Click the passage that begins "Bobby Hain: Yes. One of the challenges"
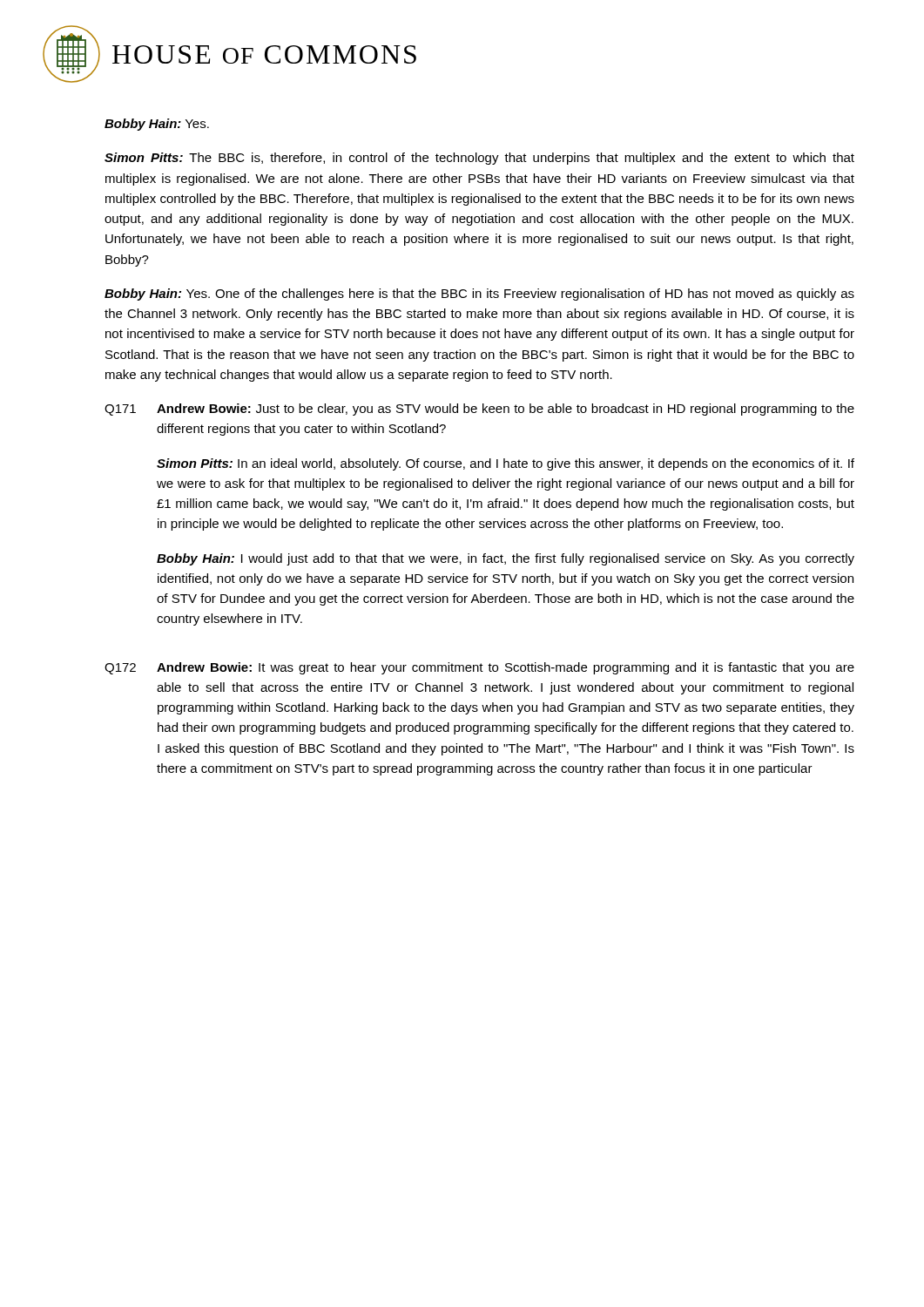This screenshot has height=1307, width=924. pos(479,333)
